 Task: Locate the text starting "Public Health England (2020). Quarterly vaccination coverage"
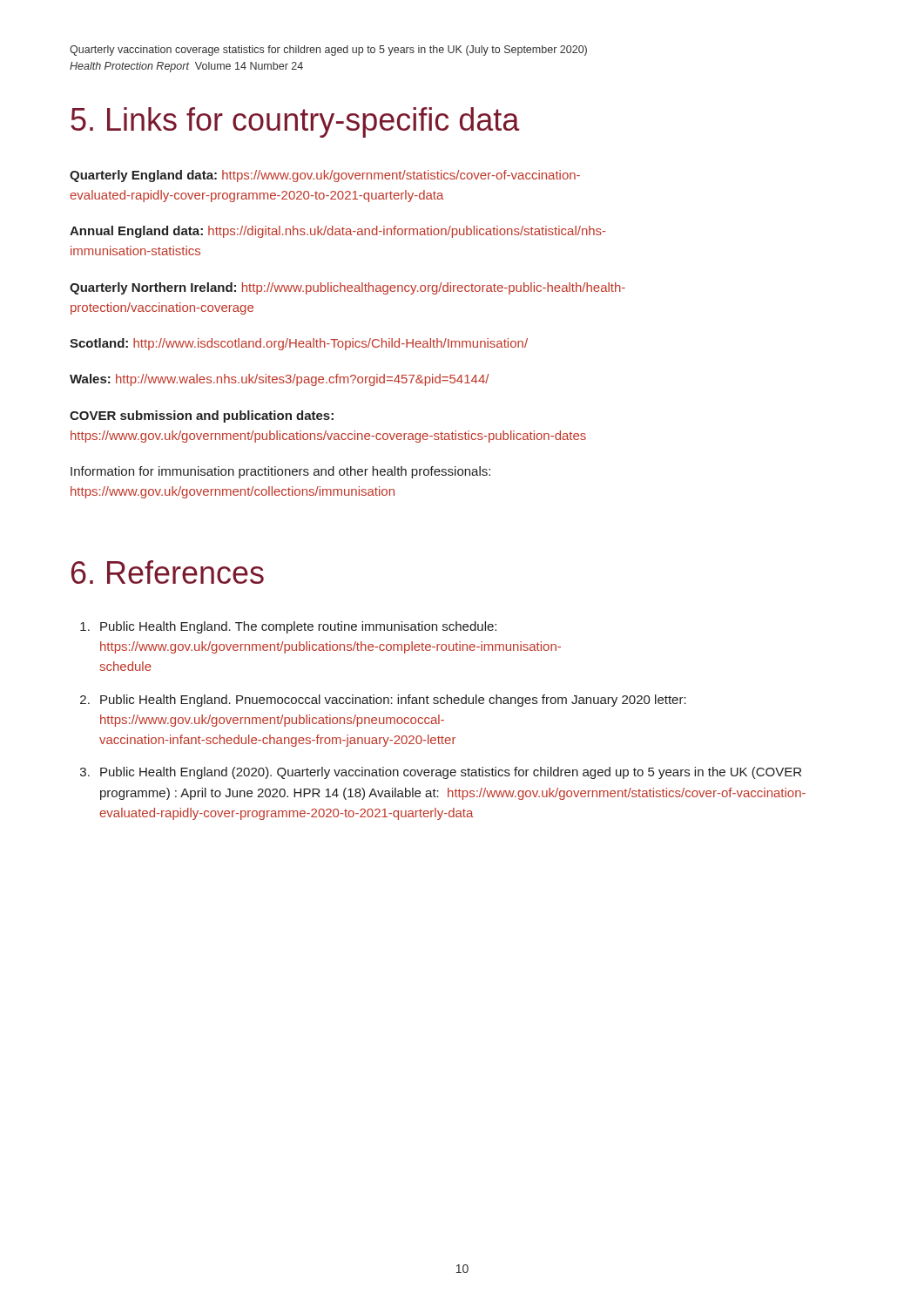coord(453,792)
